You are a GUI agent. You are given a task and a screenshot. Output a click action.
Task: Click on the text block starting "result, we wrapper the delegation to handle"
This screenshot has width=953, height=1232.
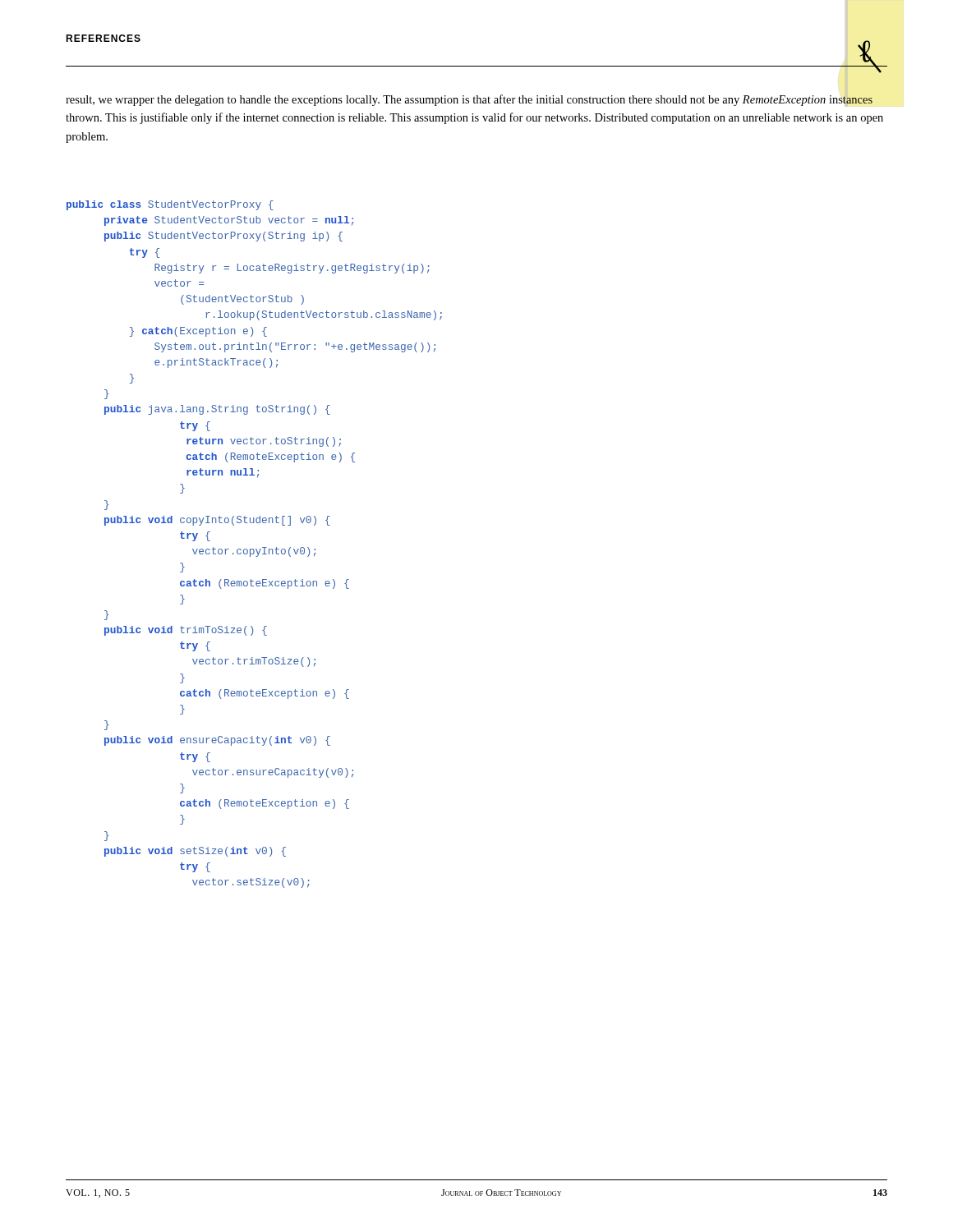pyautogui.click(x=475, y=118)
